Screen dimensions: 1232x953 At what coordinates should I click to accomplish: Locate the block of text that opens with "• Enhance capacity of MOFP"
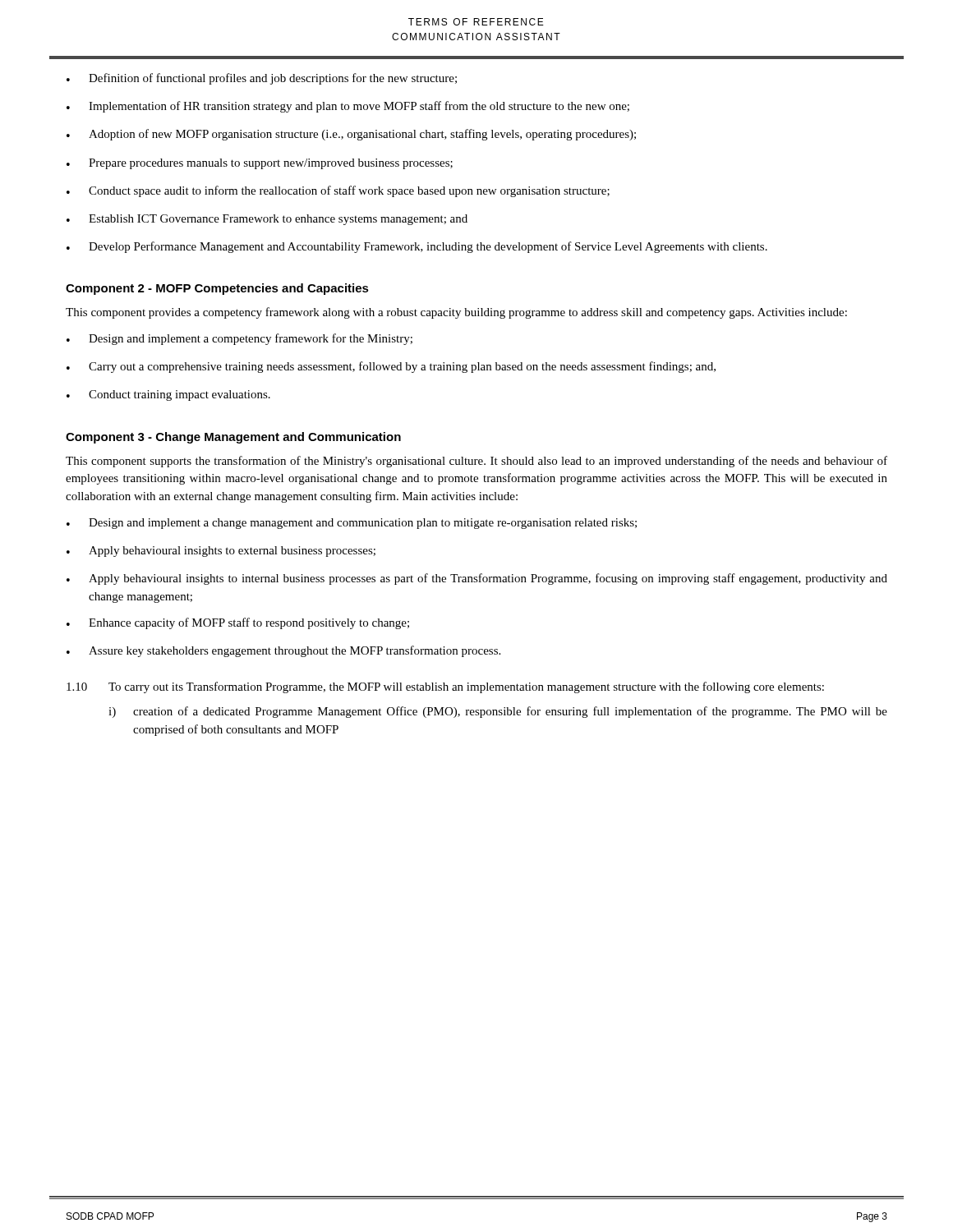(238, 623)
